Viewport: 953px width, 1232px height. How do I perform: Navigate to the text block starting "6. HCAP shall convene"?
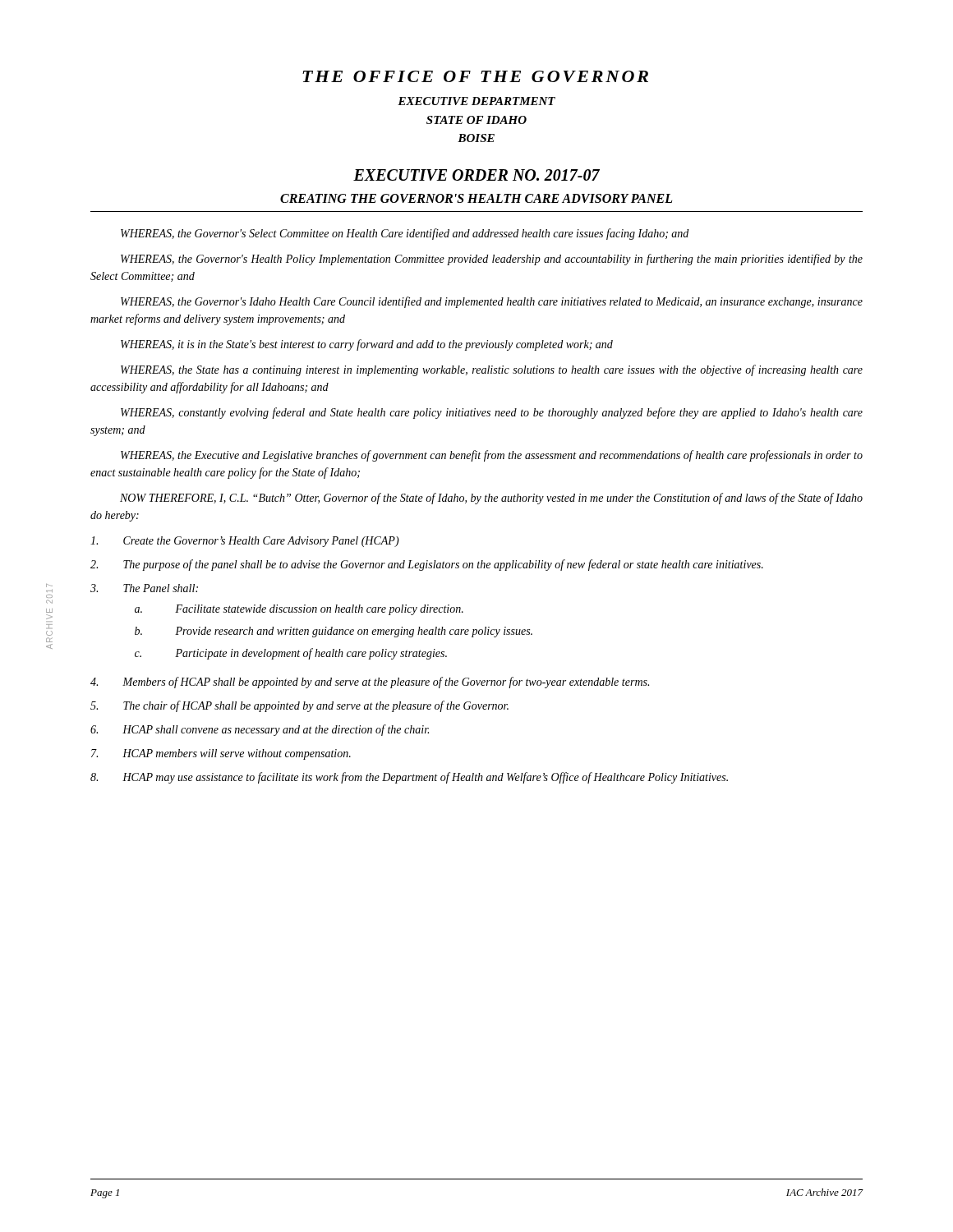(260, 730)
